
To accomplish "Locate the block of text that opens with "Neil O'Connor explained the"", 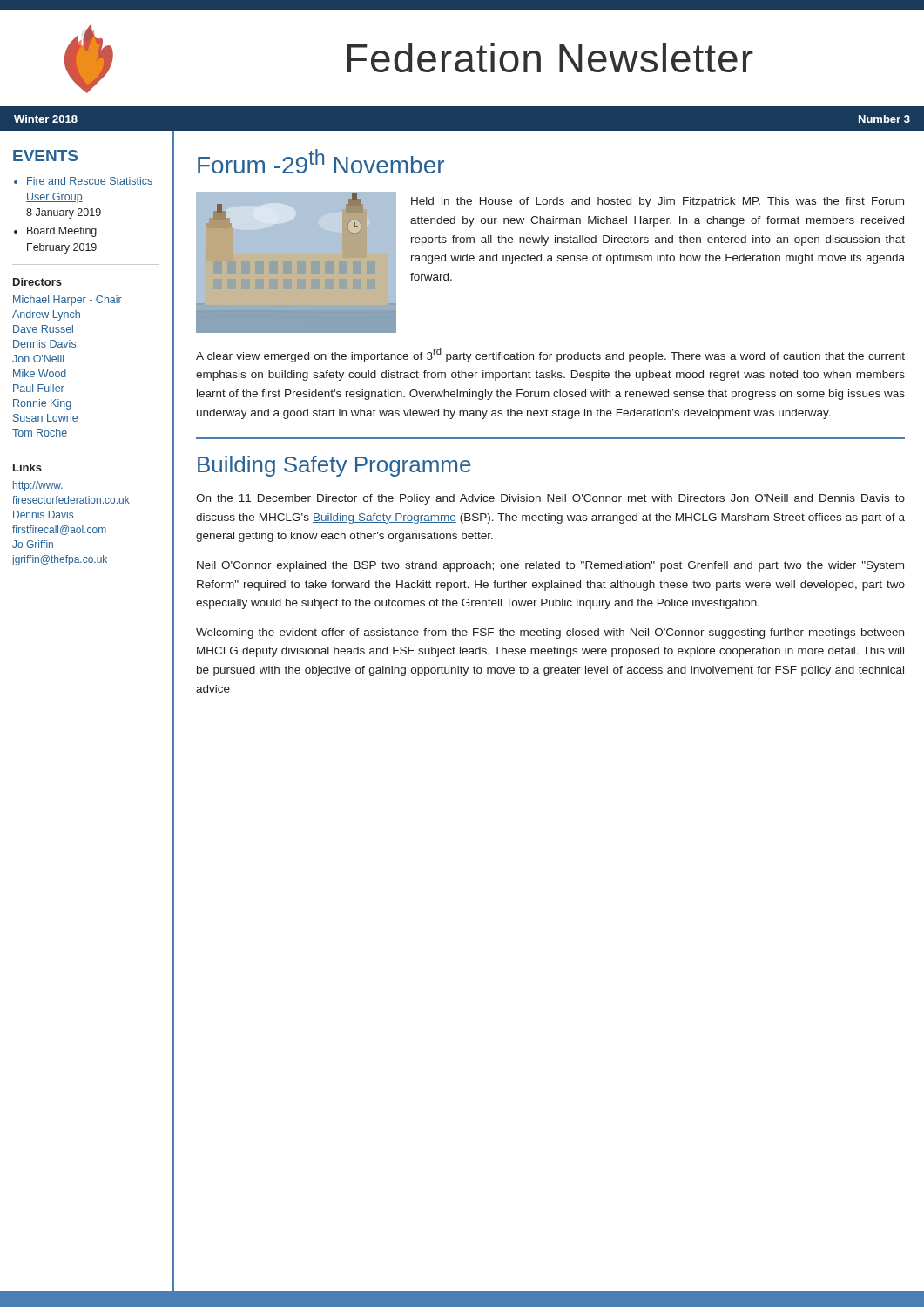I will [550, 584].
